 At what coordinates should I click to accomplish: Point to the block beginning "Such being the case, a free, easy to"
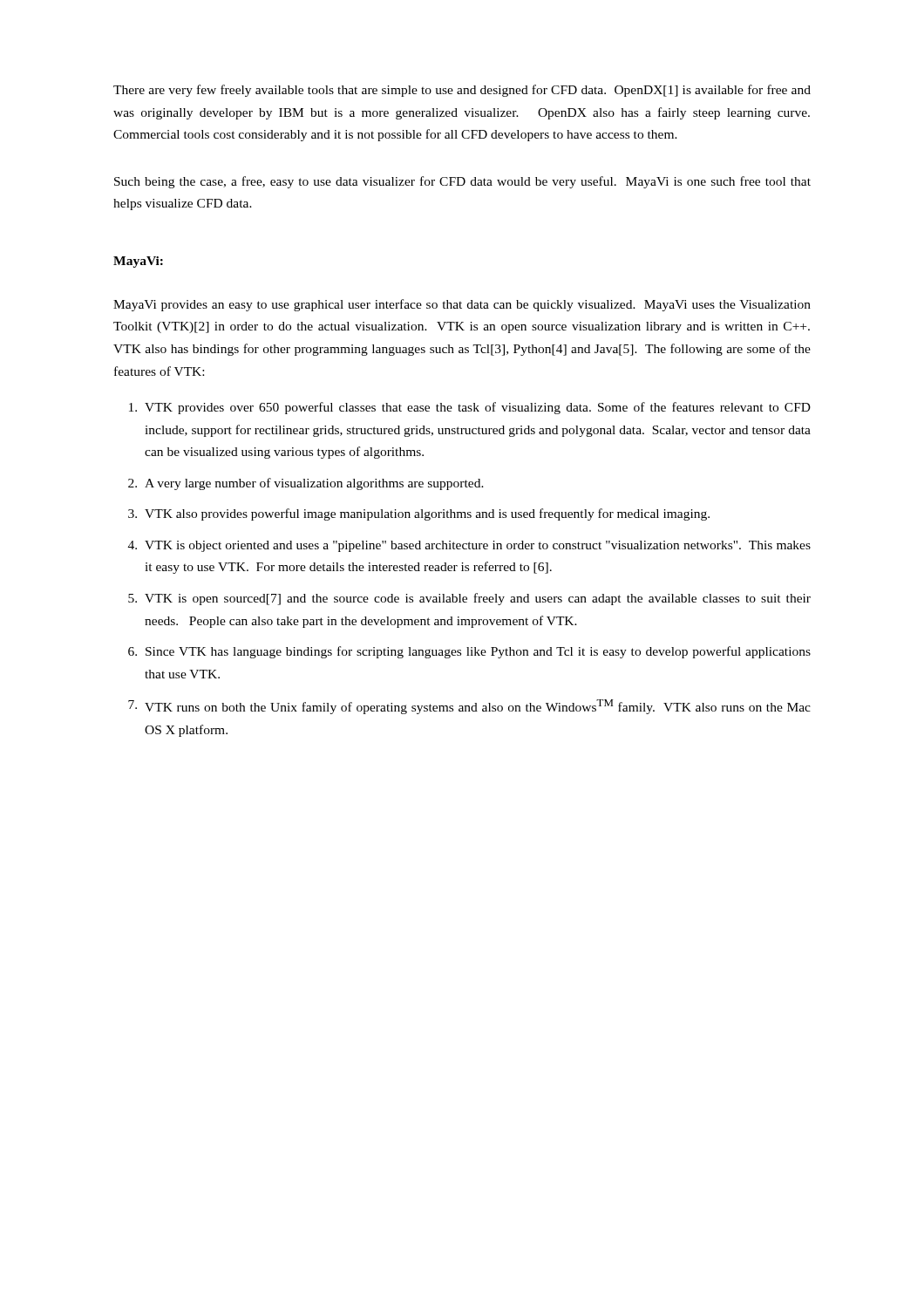[462, 192]
